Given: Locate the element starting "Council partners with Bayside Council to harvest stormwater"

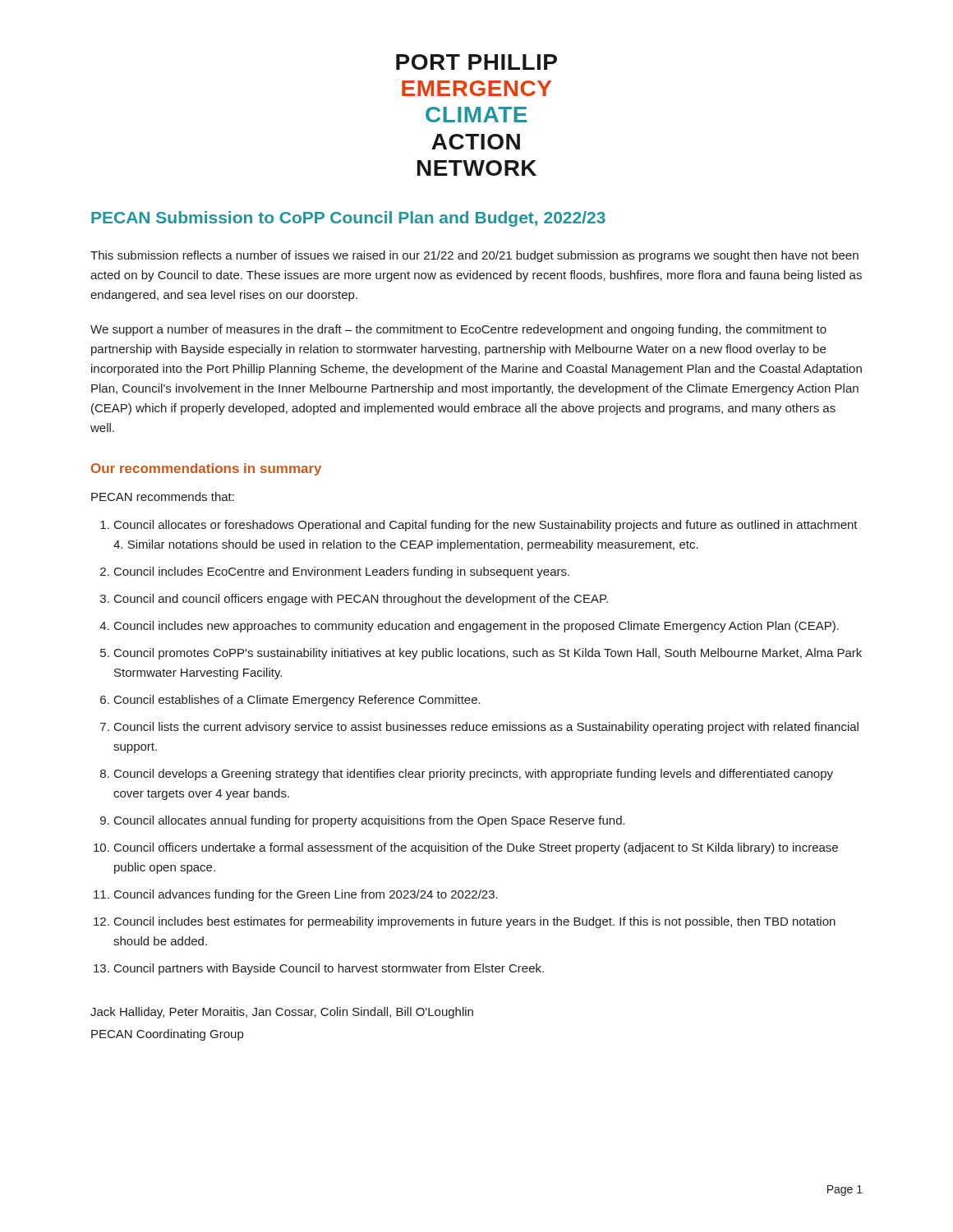Looking at the screenshot, I should coord(329,968).
